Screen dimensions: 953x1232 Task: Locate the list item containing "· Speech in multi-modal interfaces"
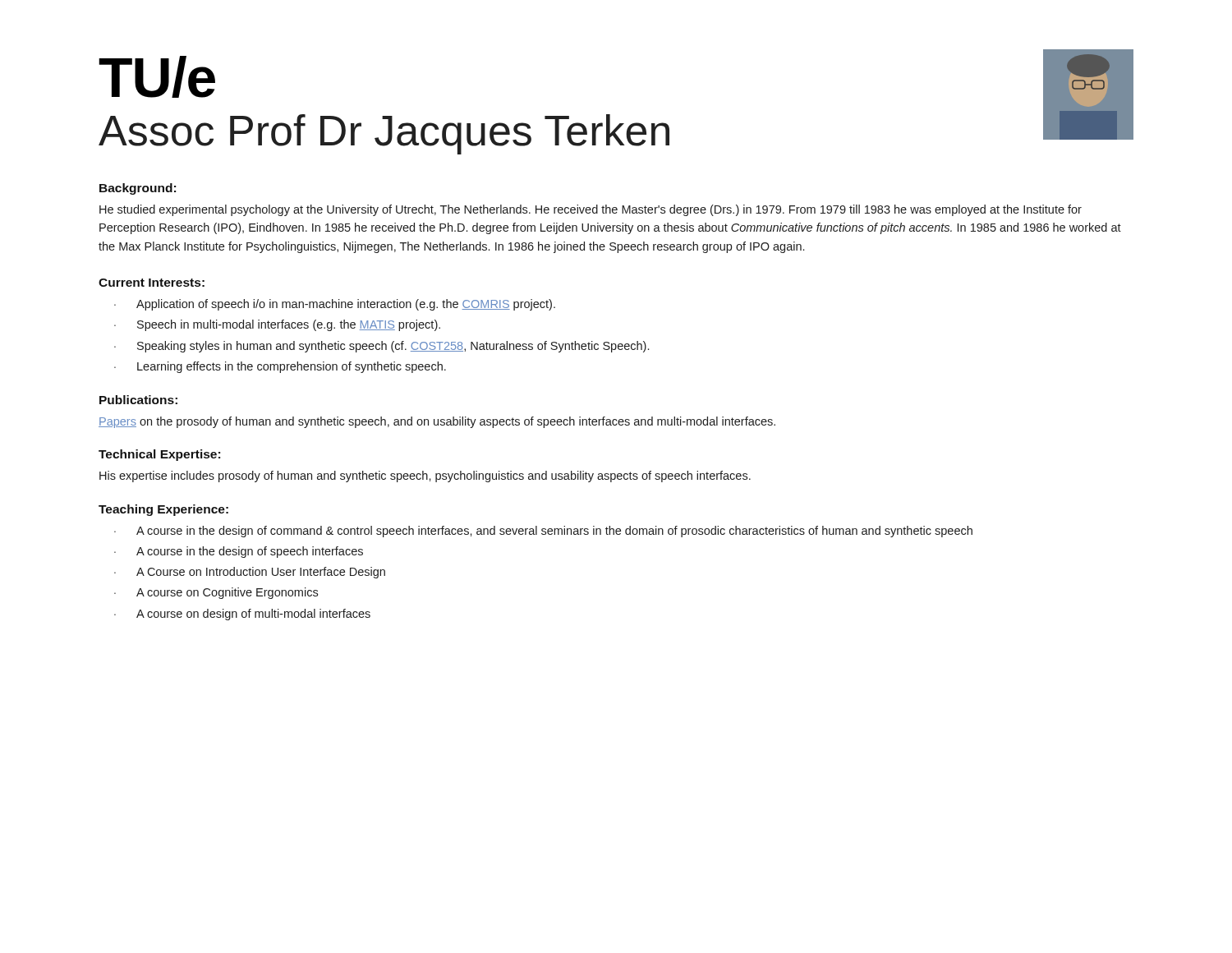(x=277, y=325)
